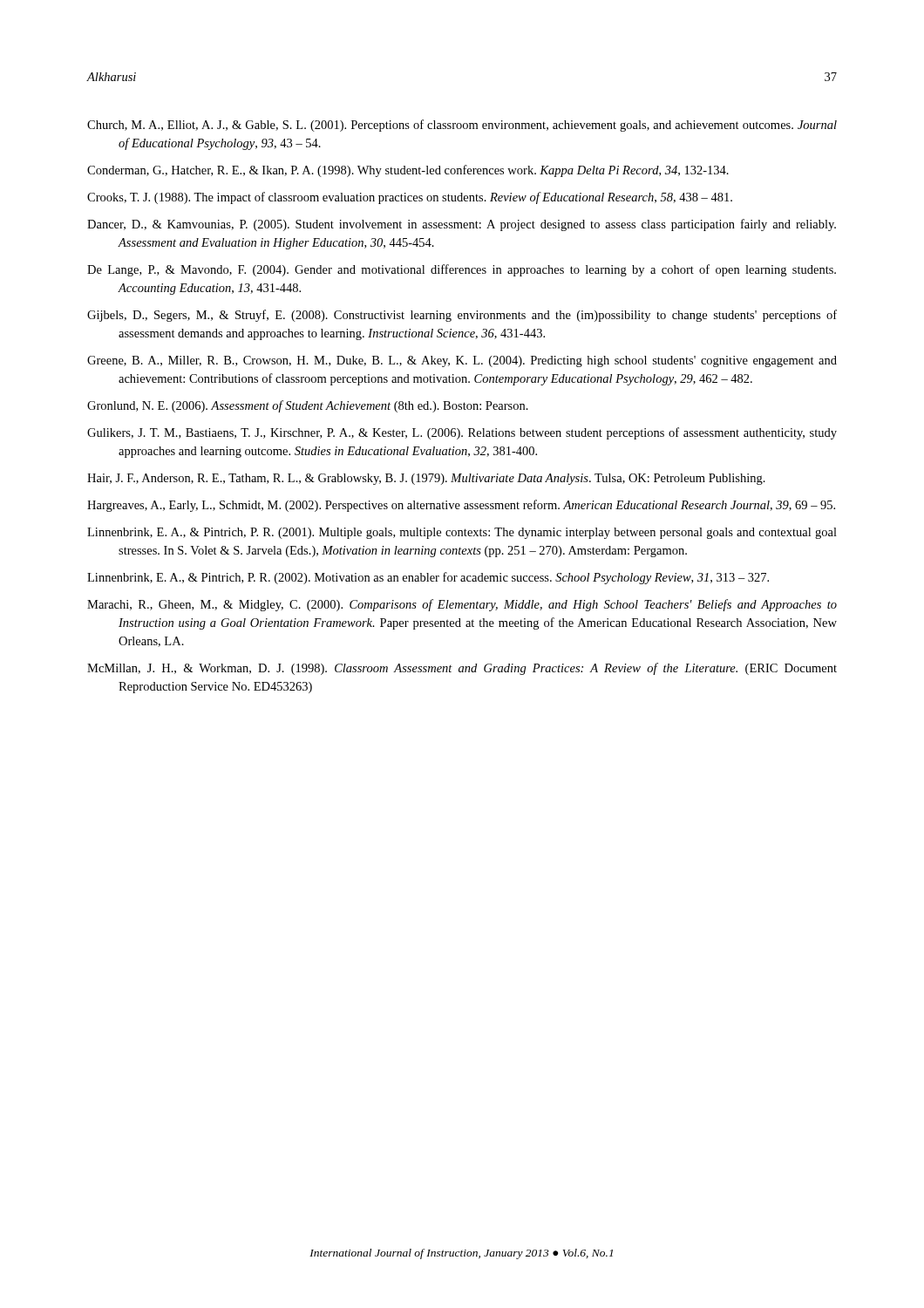Locate the text block starting "Marachi, R., Gheen, M., &"
This screenshot has width=924, height=1308.
pyautogui.click(x=462, y=623)
